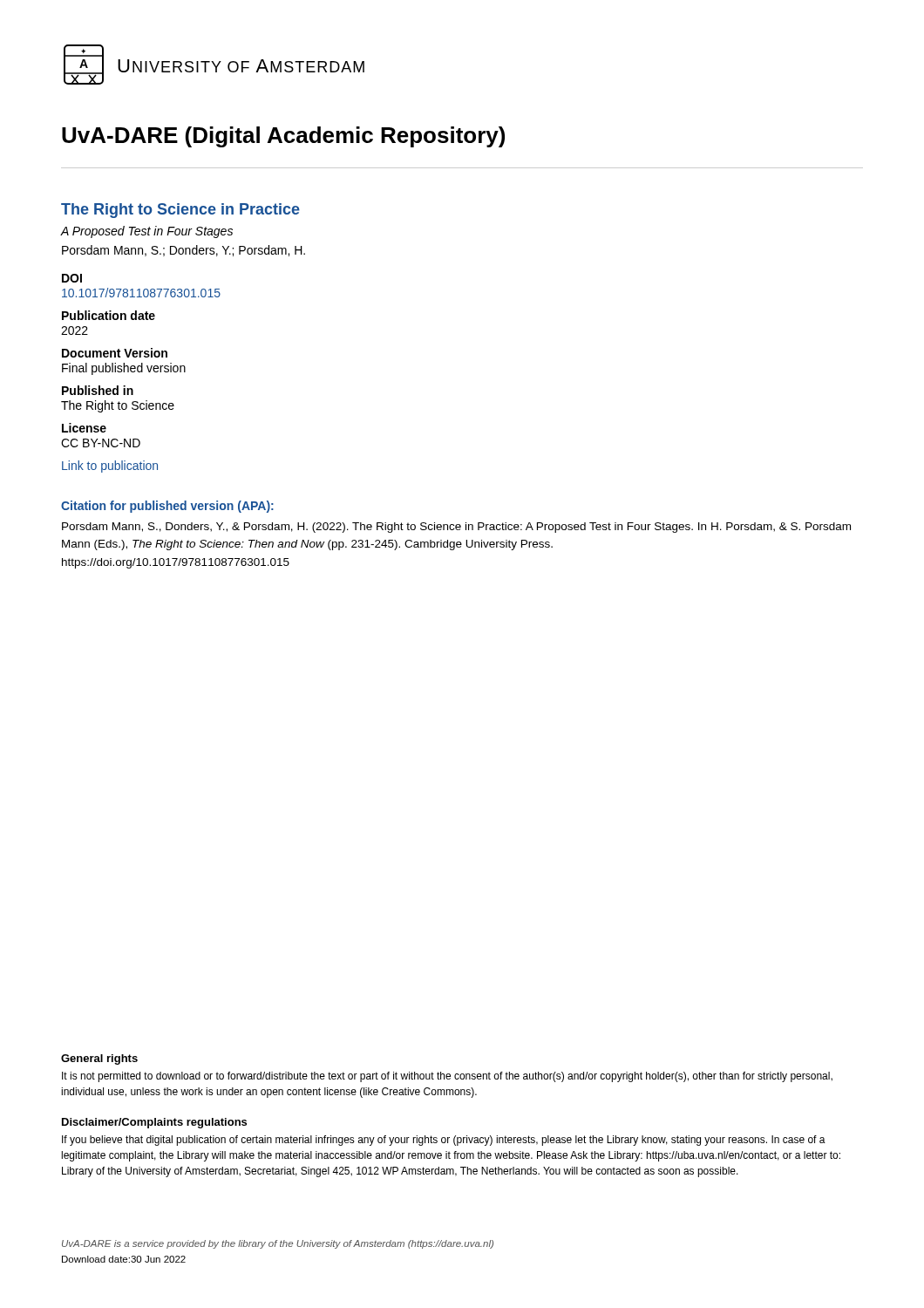Find the text block containing "It is not"

[x=447, y=1084]
